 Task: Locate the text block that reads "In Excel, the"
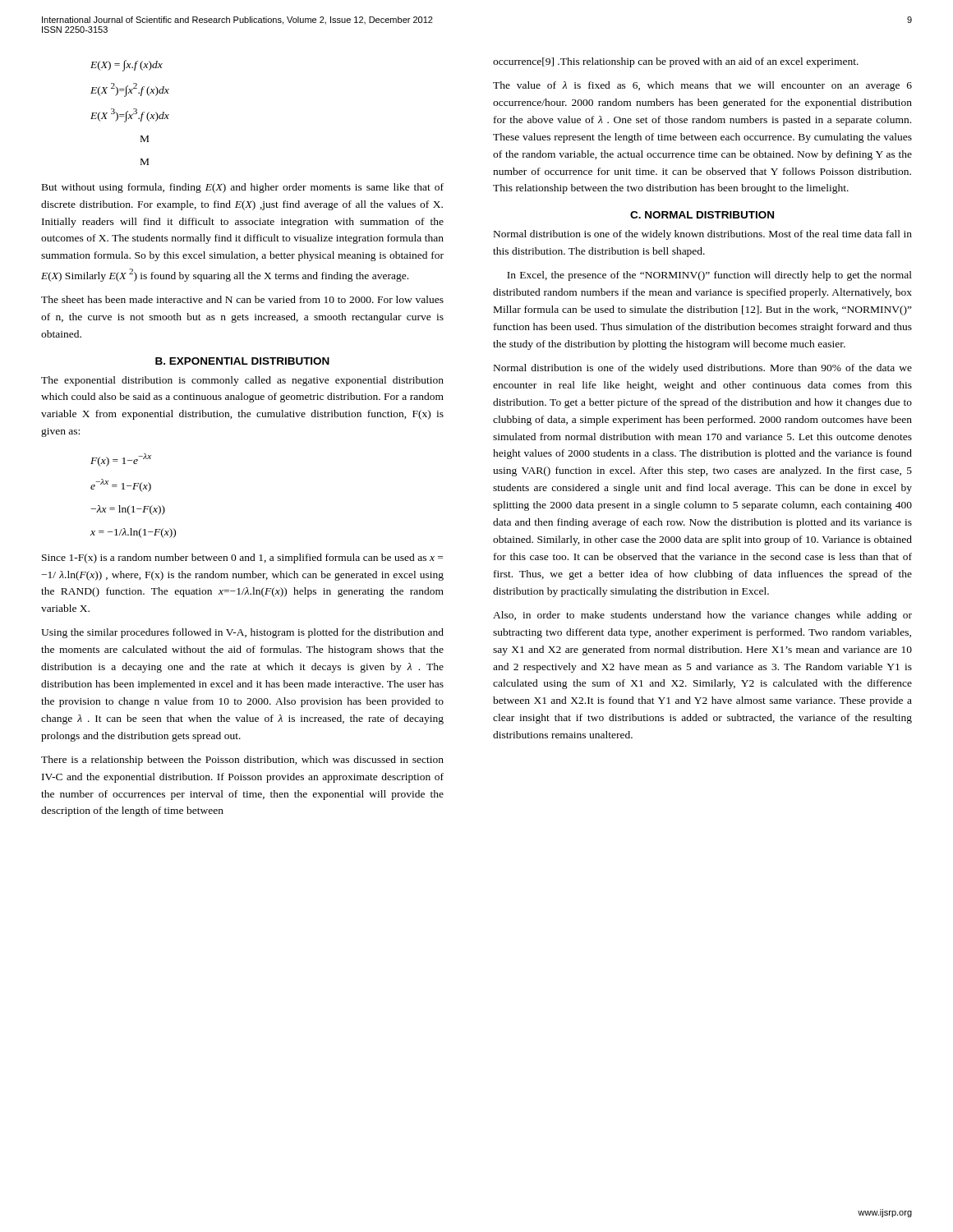[702, 310]
